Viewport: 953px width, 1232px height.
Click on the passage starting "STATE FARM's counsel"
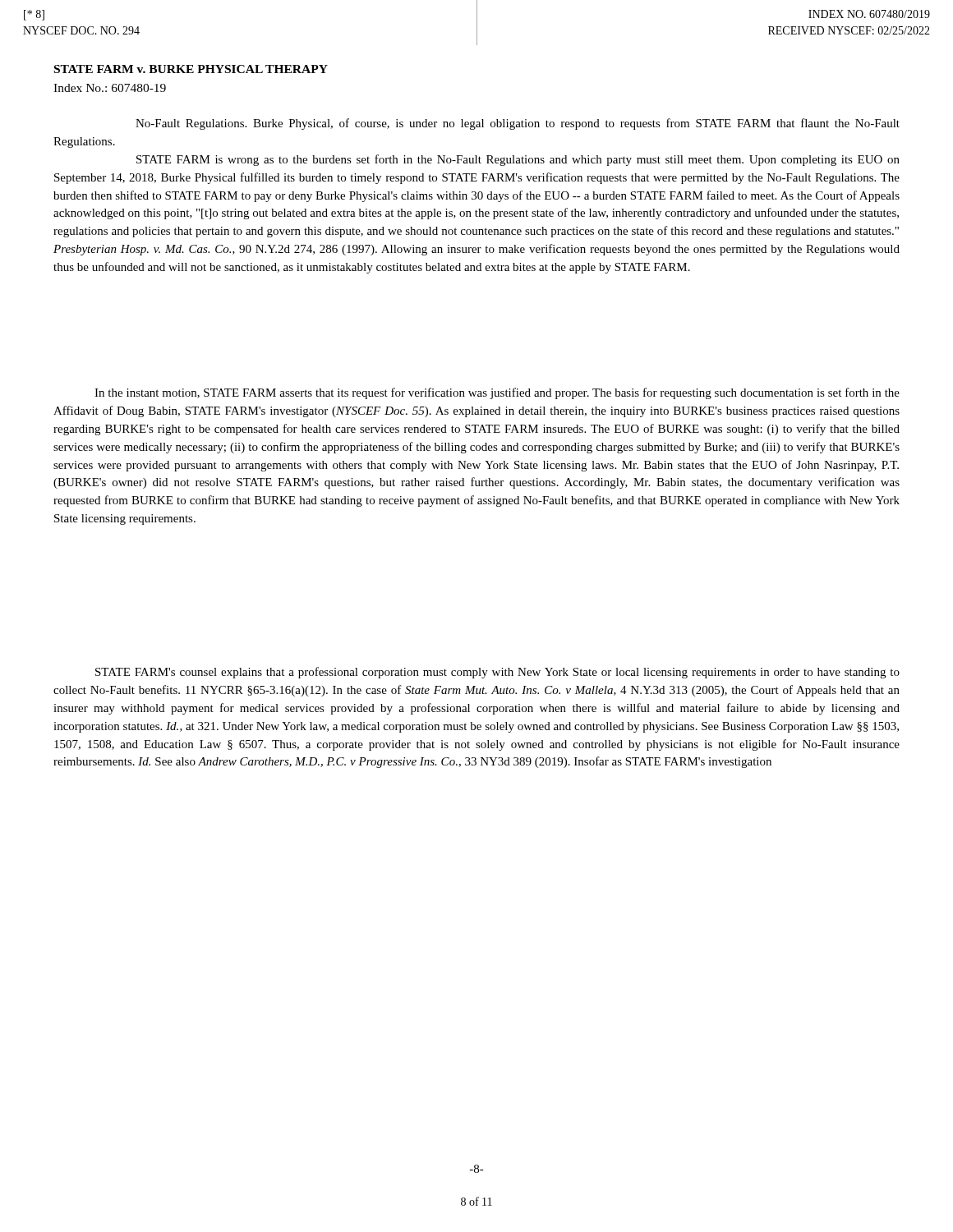click(476, 718)
